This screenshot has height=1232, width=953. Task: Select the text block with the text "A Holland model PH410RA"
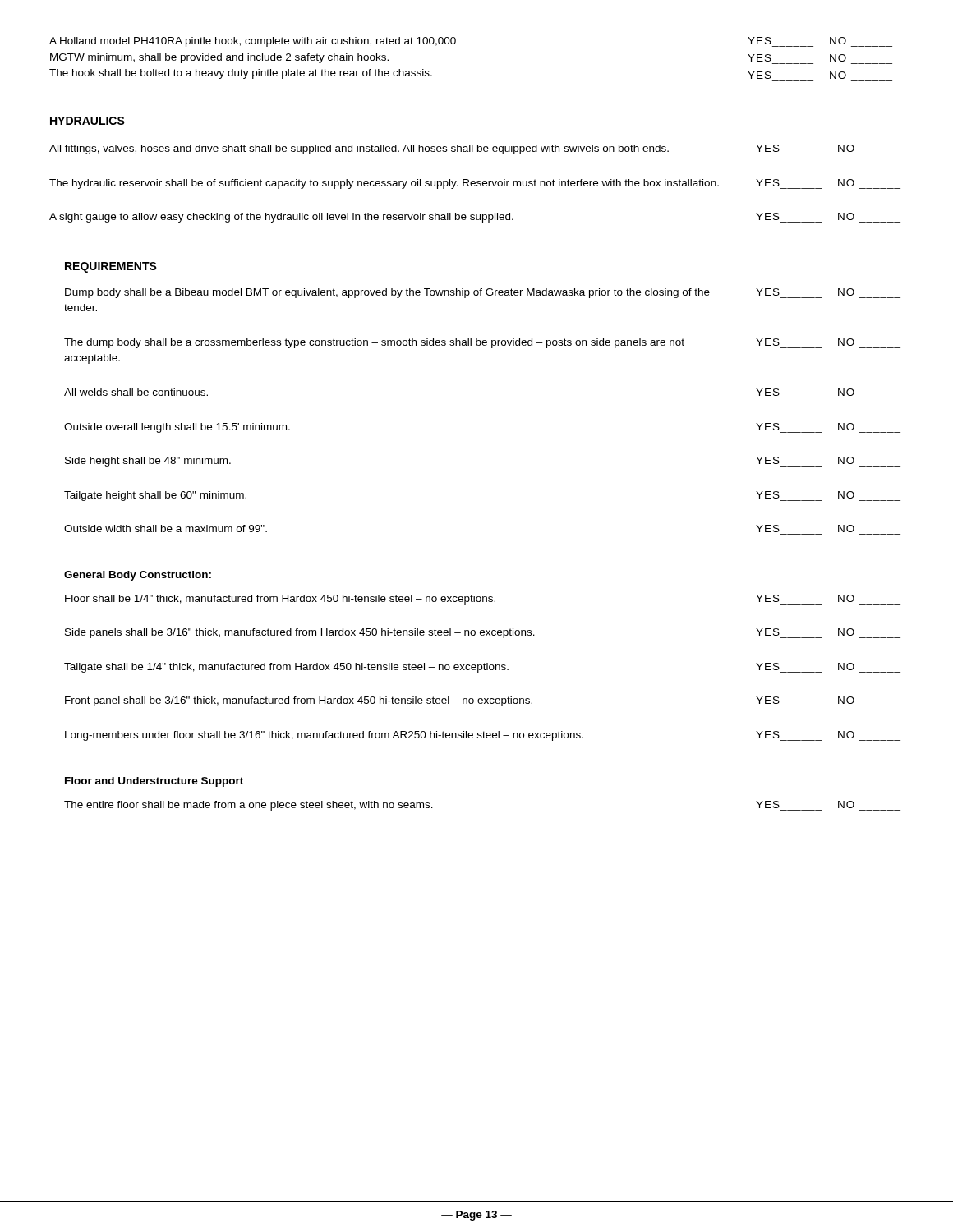point(253,43)
